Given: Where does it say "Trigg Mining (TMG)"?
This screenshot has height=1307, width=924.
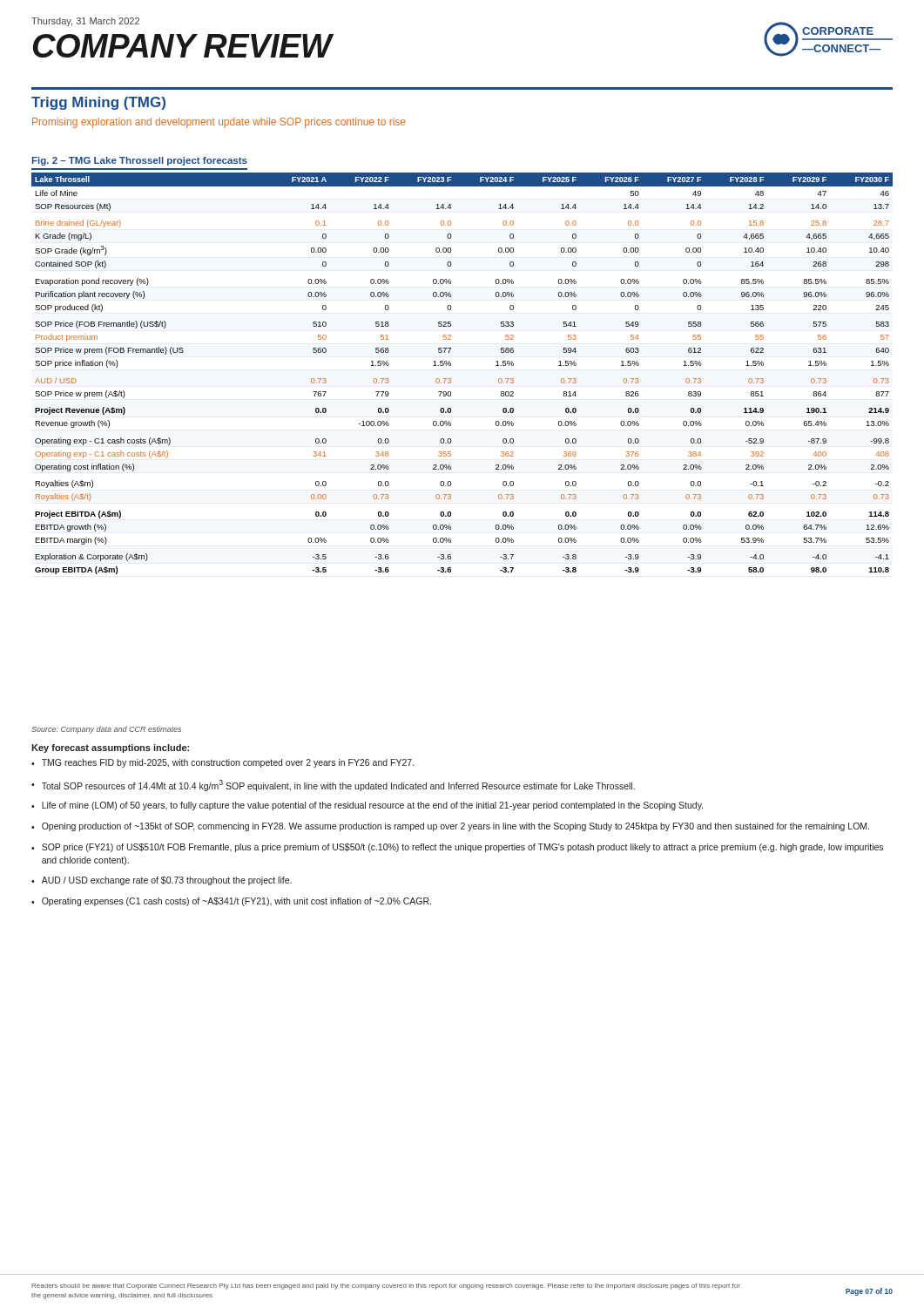Looking at the screenshot, I should [99, 102].
